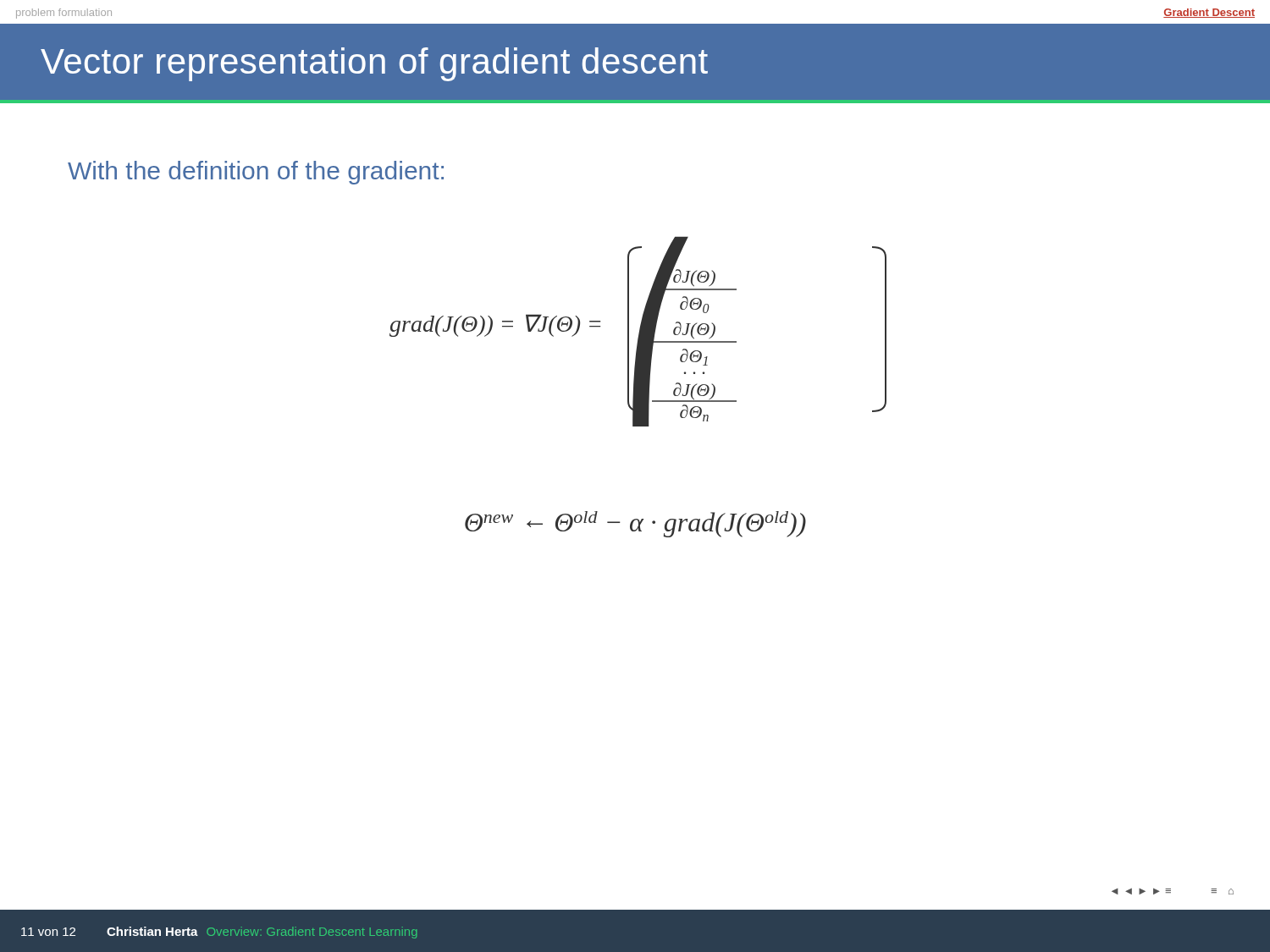Find the formula on this page that starts "Θnew ← Θold"
The image size is (1270, 952).
(x=635, y=524)
